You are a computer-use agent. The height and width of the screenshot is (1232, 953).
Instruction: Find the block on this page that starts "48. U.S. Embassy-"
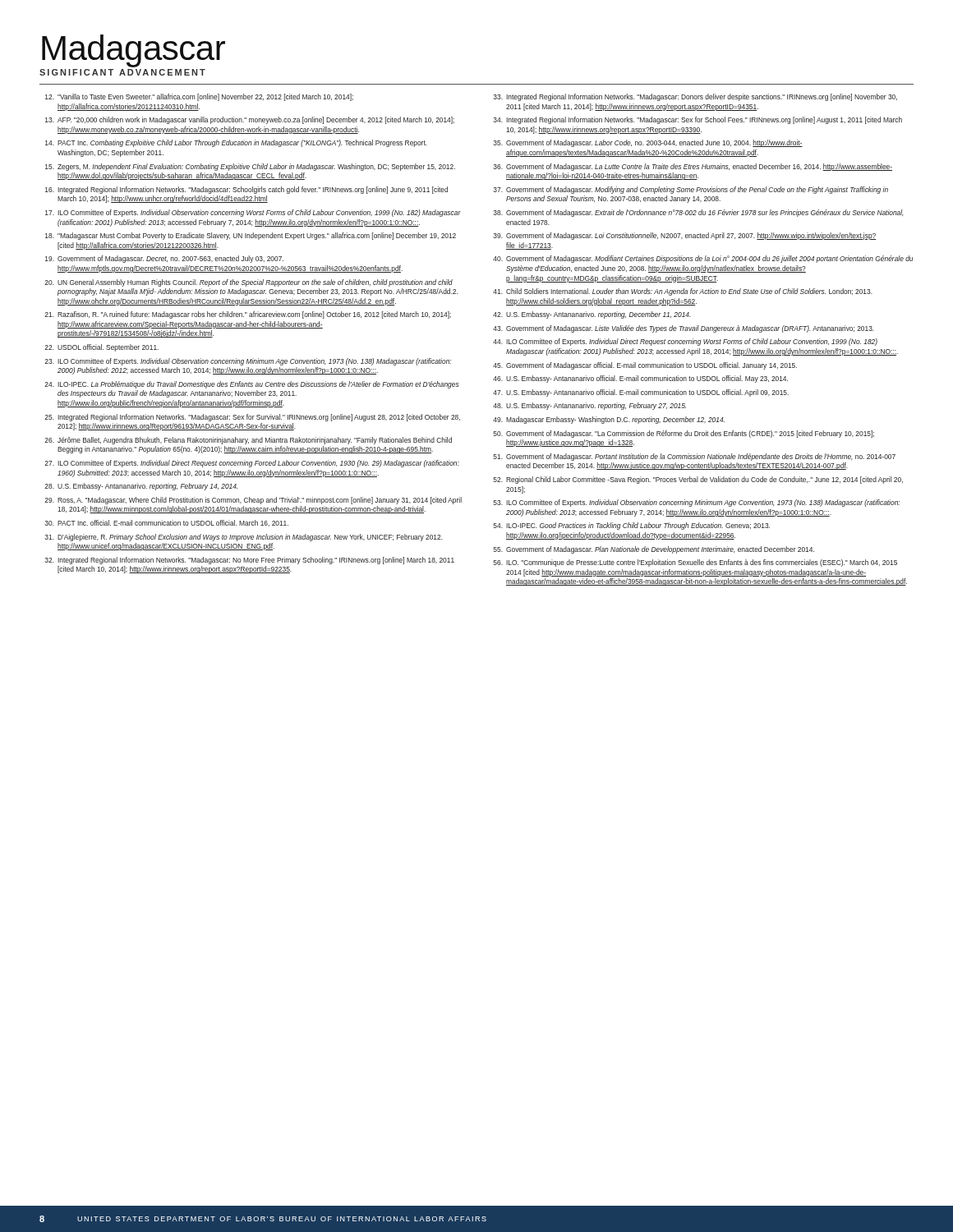point(701,407)
